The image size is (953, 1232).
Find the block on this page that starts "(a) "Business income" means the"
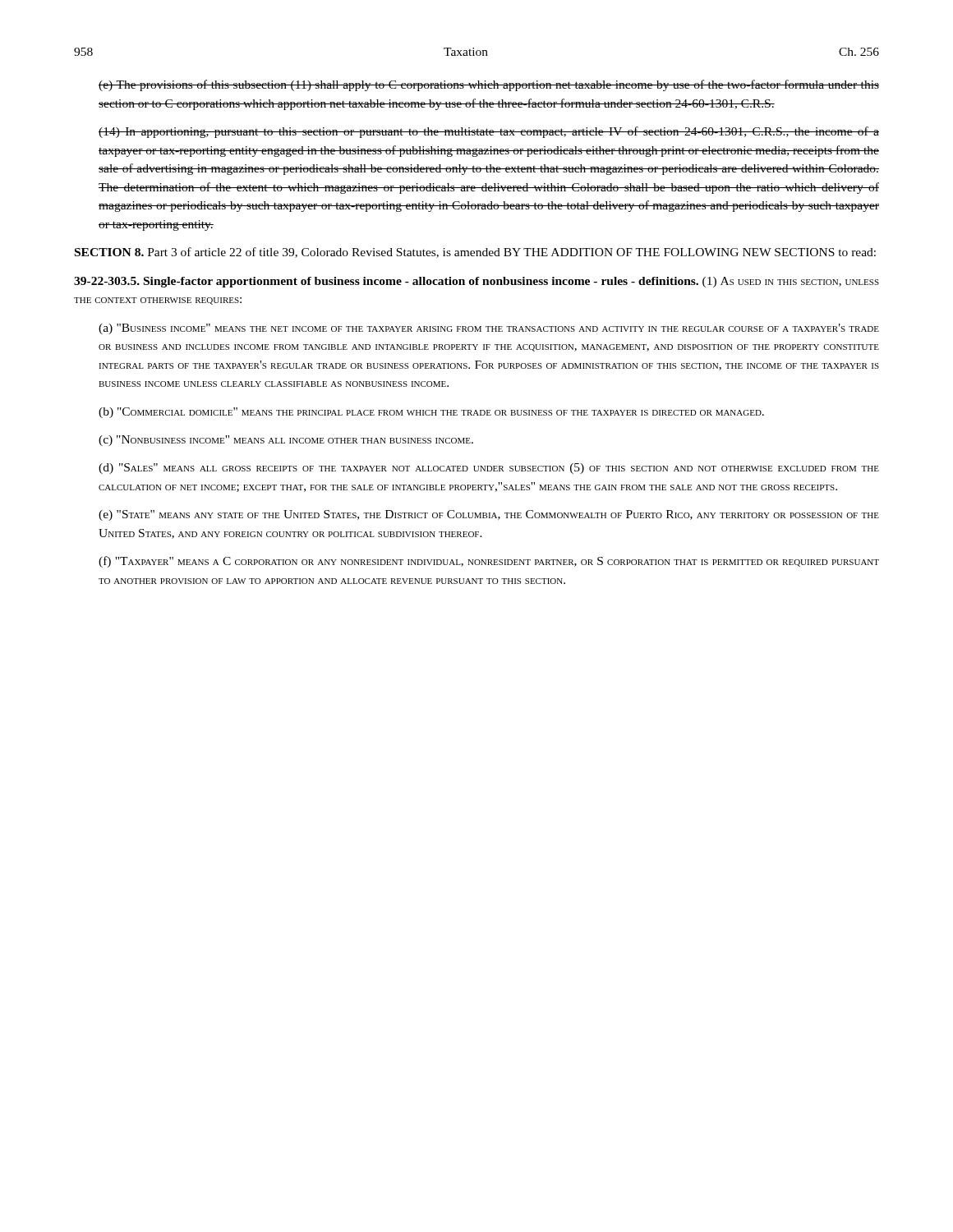489,355
